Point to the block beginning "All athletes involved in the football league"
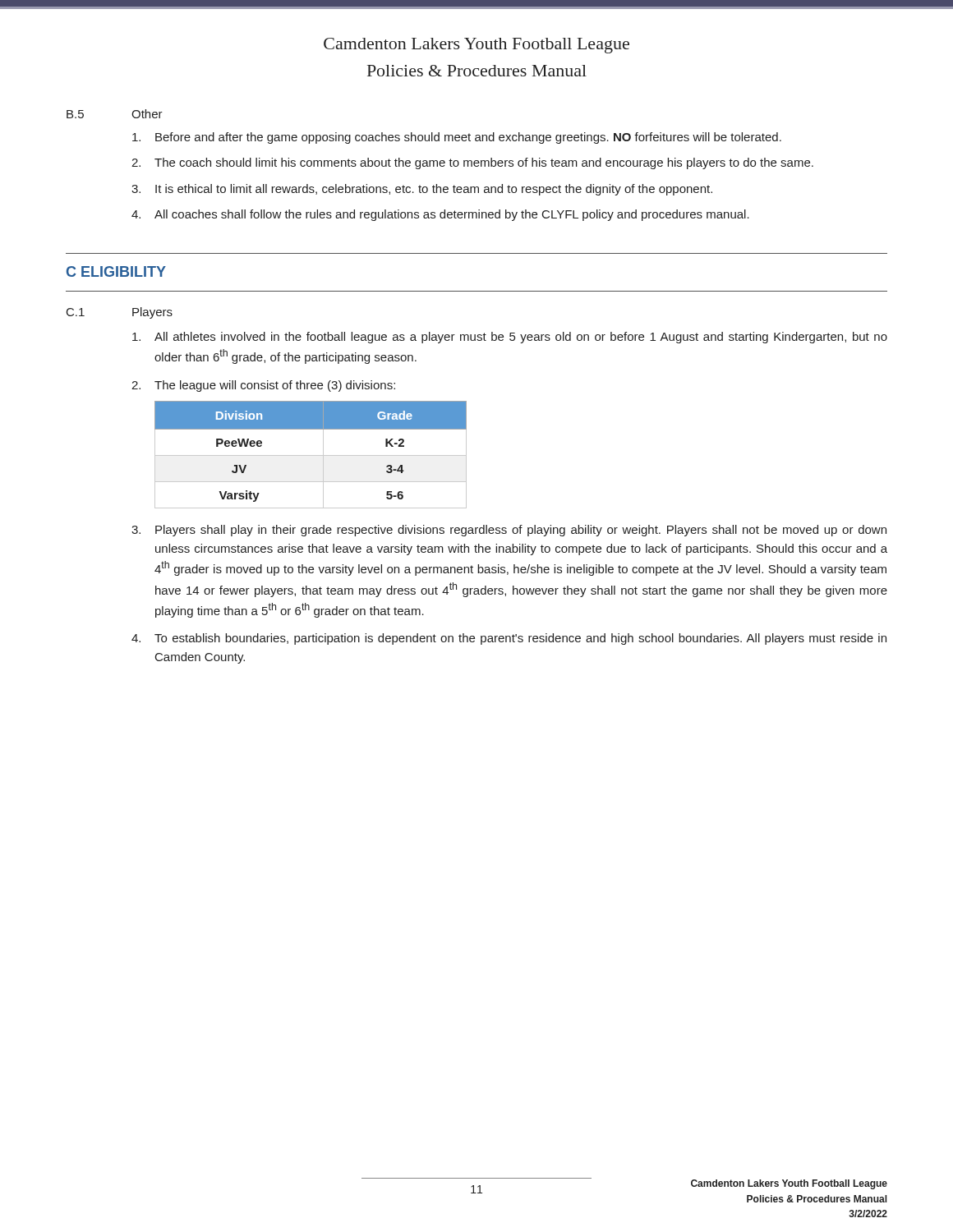 pos(509,347)
